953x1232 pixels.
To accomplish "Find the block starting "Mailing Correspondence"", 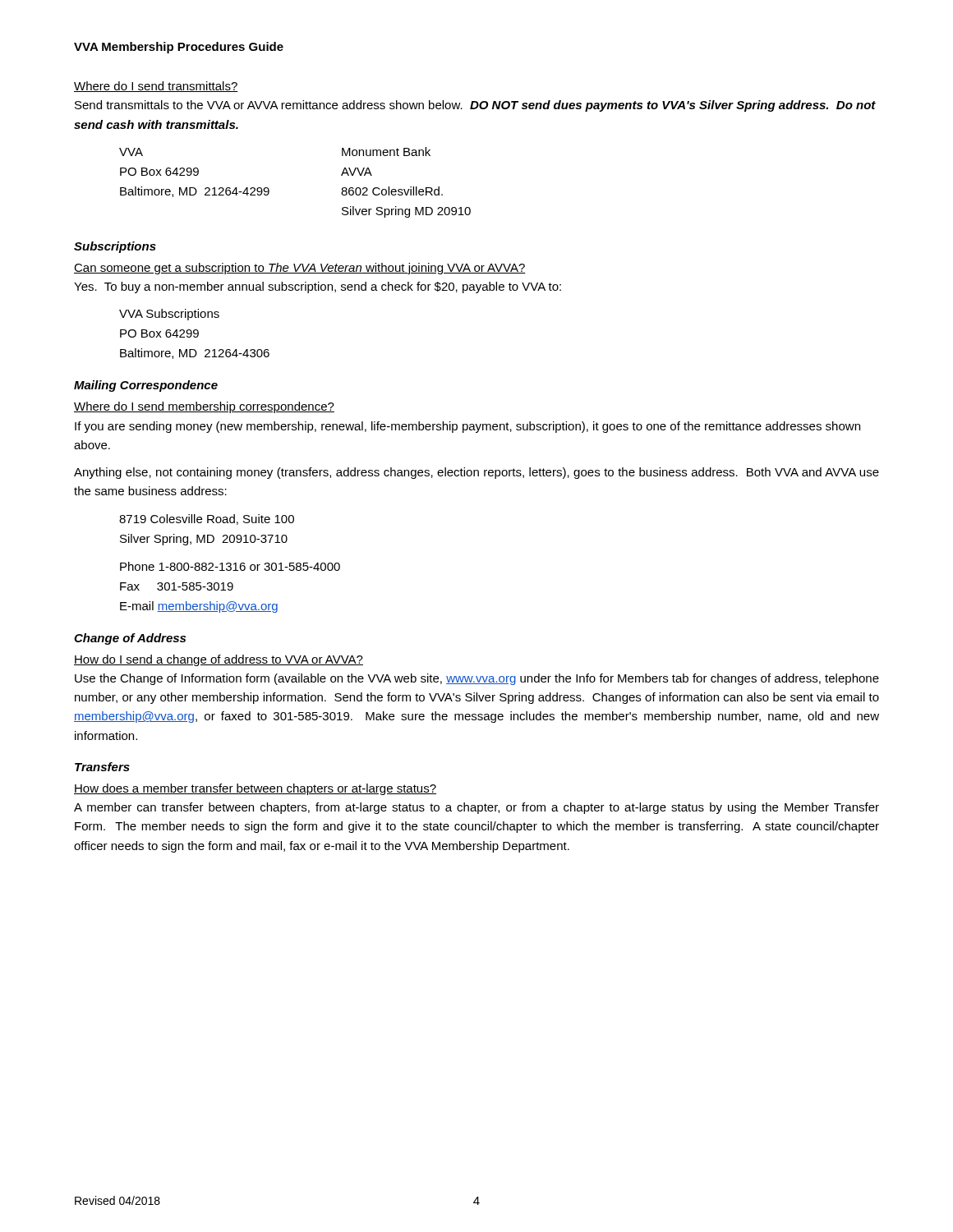I will 146,385.
